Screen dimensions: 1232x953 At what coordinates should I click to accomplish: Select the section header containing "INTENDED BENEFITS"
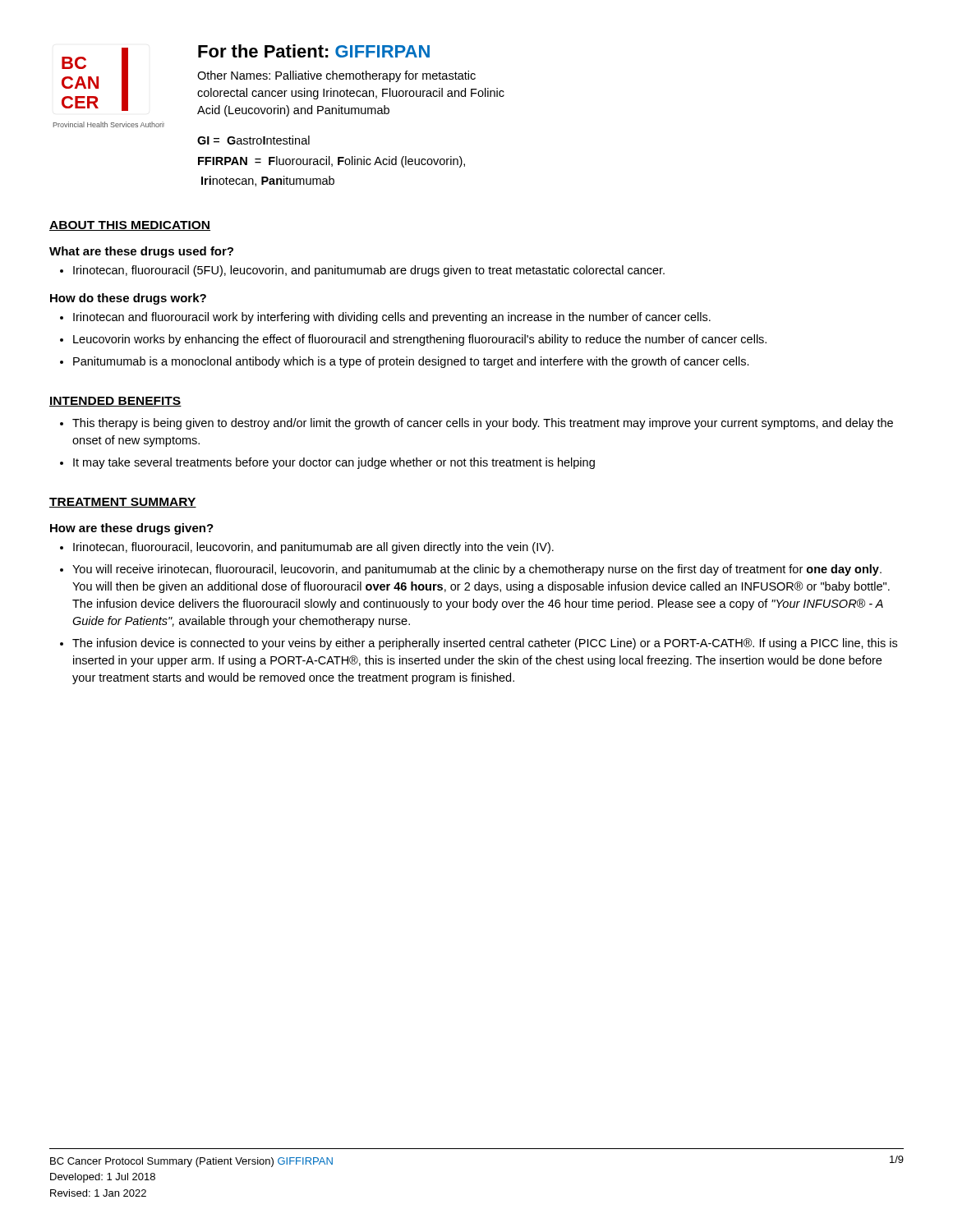(x=115, y=400)
